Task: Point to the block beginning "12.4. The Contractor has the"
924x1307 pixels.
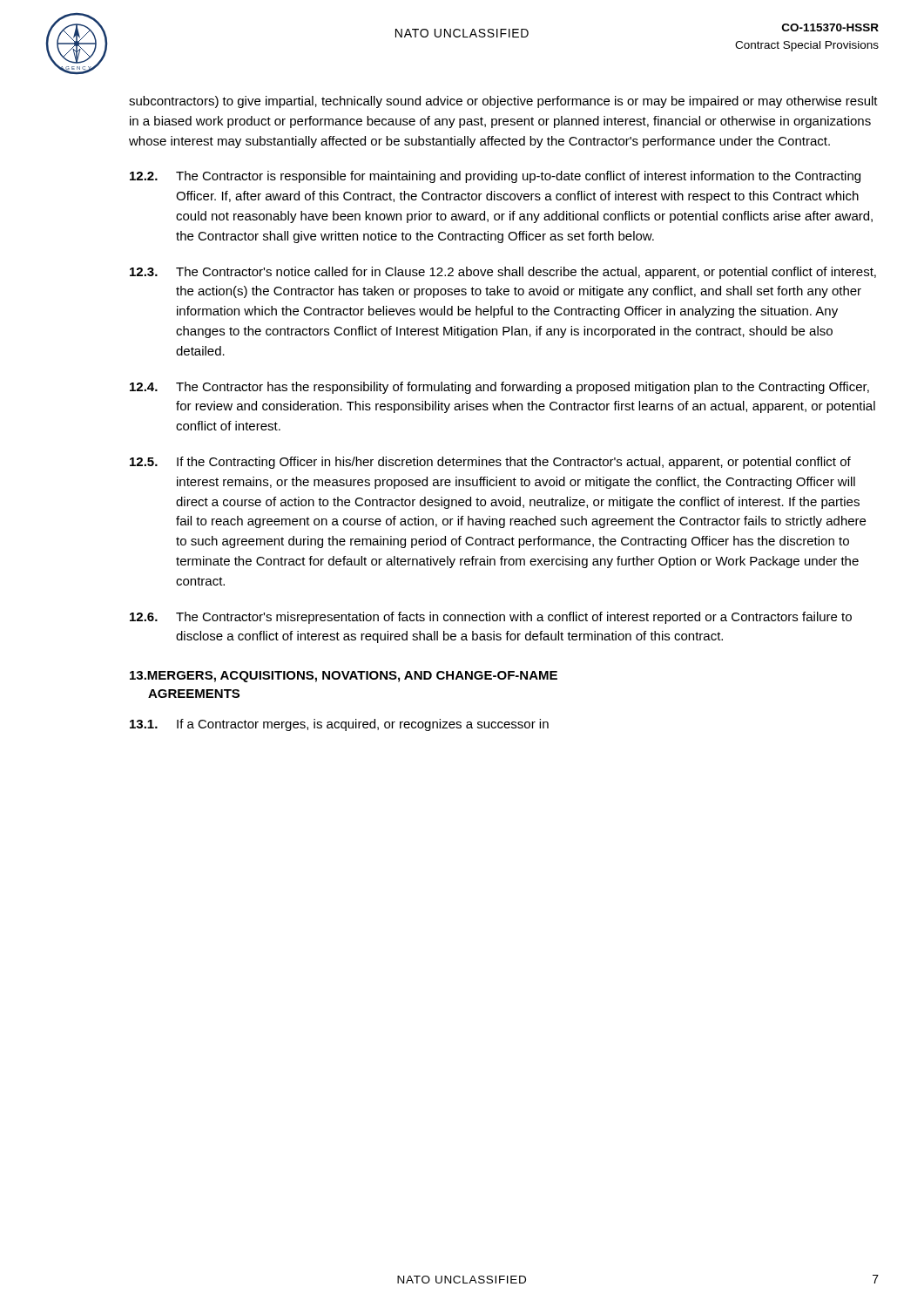Action: 504,407
